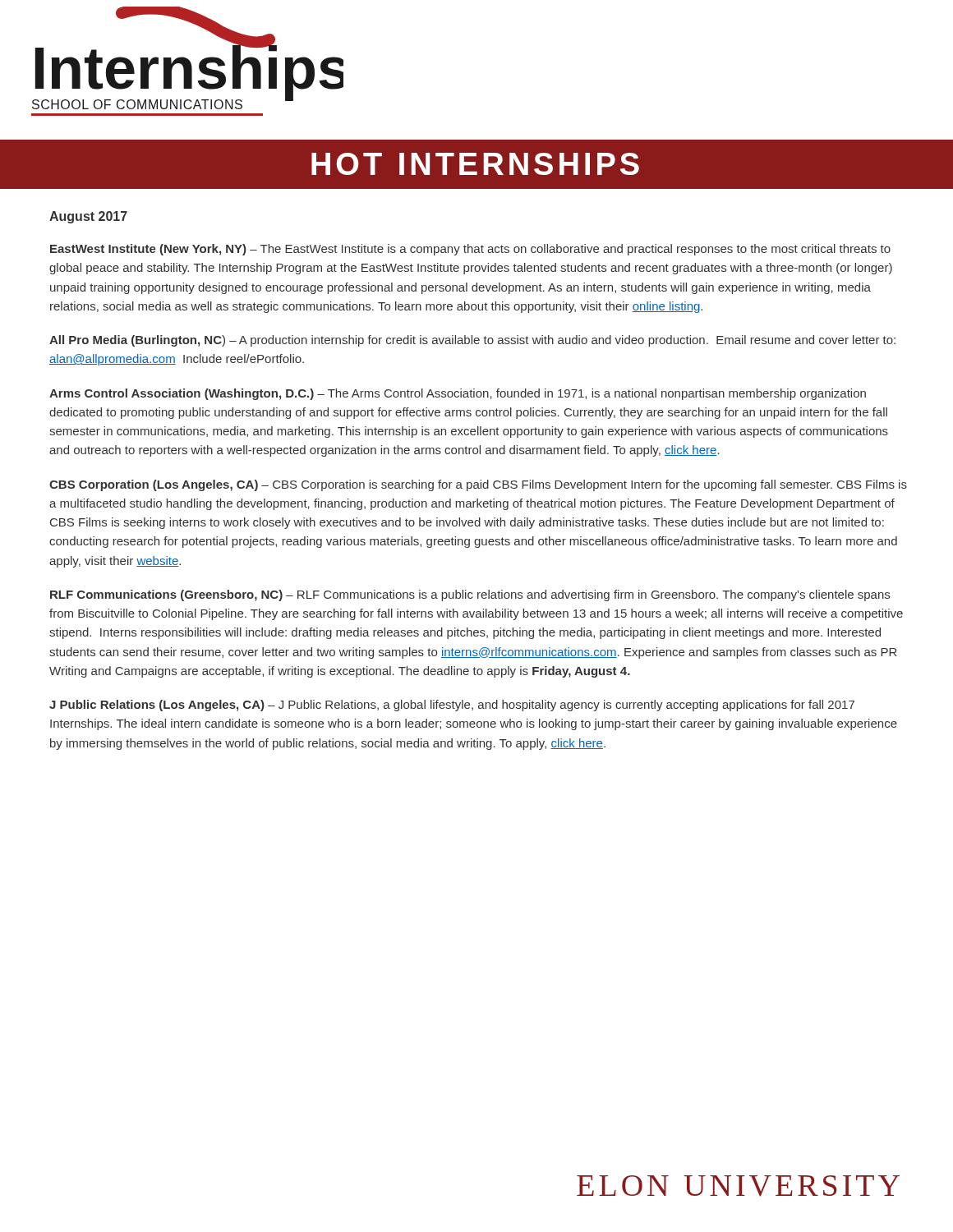Find the element starting "EastWest Institute (New York, NY) – The"
953x1232 pixels.
(471, 277)
